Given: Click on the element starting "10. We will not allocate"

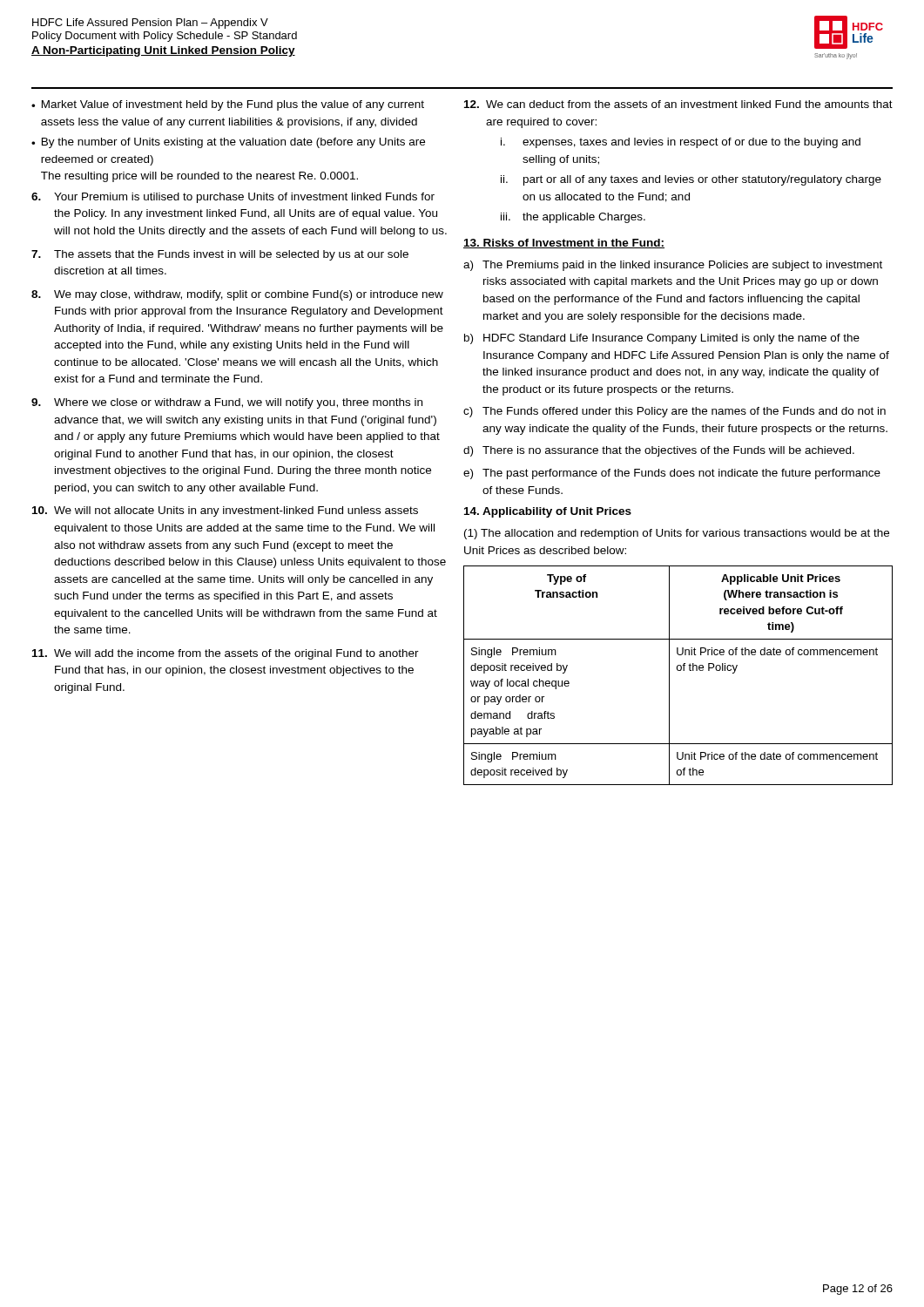Looking at the screenshot, I should click(239, 570).
